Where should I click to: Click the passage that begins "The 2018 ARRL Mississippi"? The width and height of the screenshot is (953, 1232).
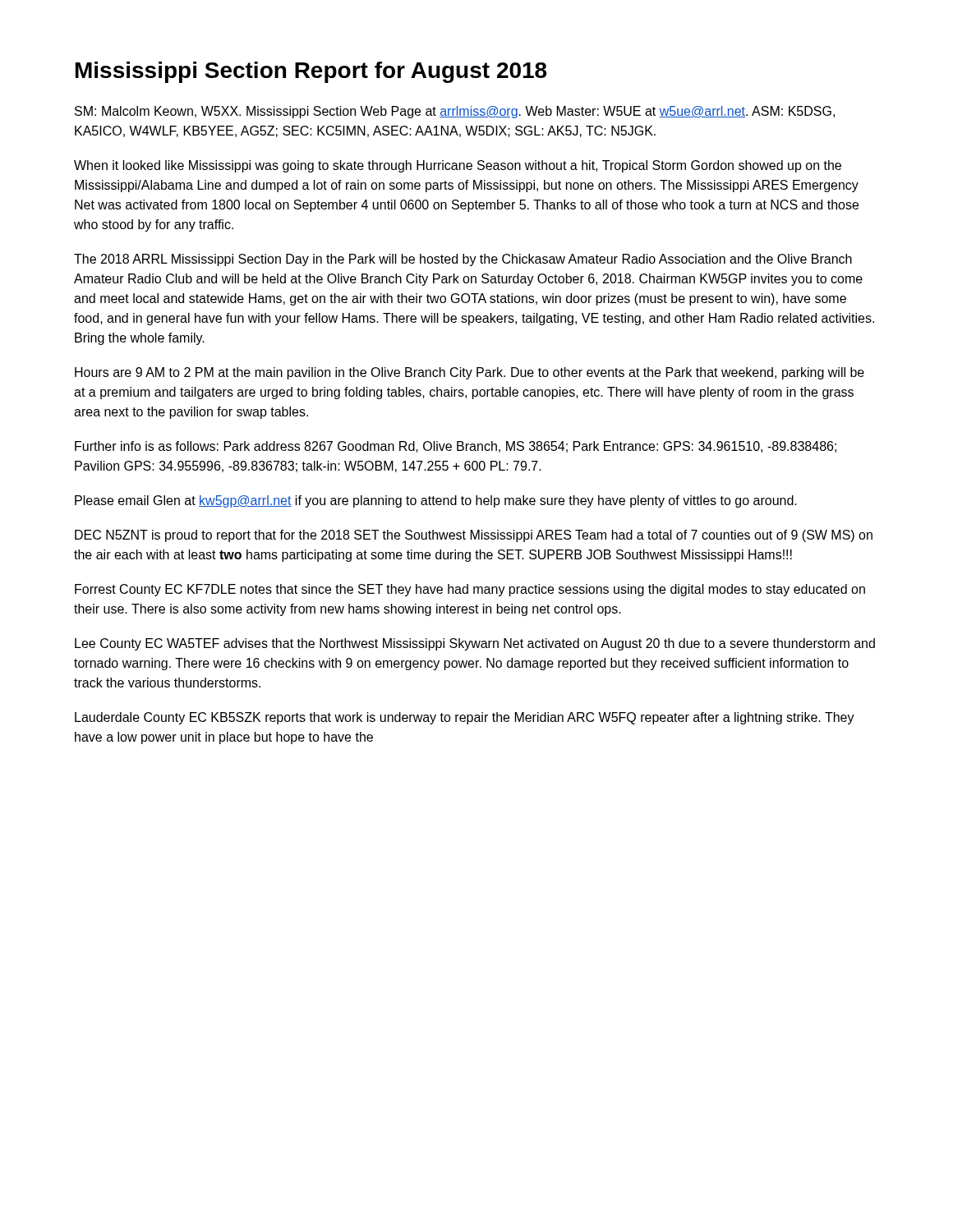(476, 299)
